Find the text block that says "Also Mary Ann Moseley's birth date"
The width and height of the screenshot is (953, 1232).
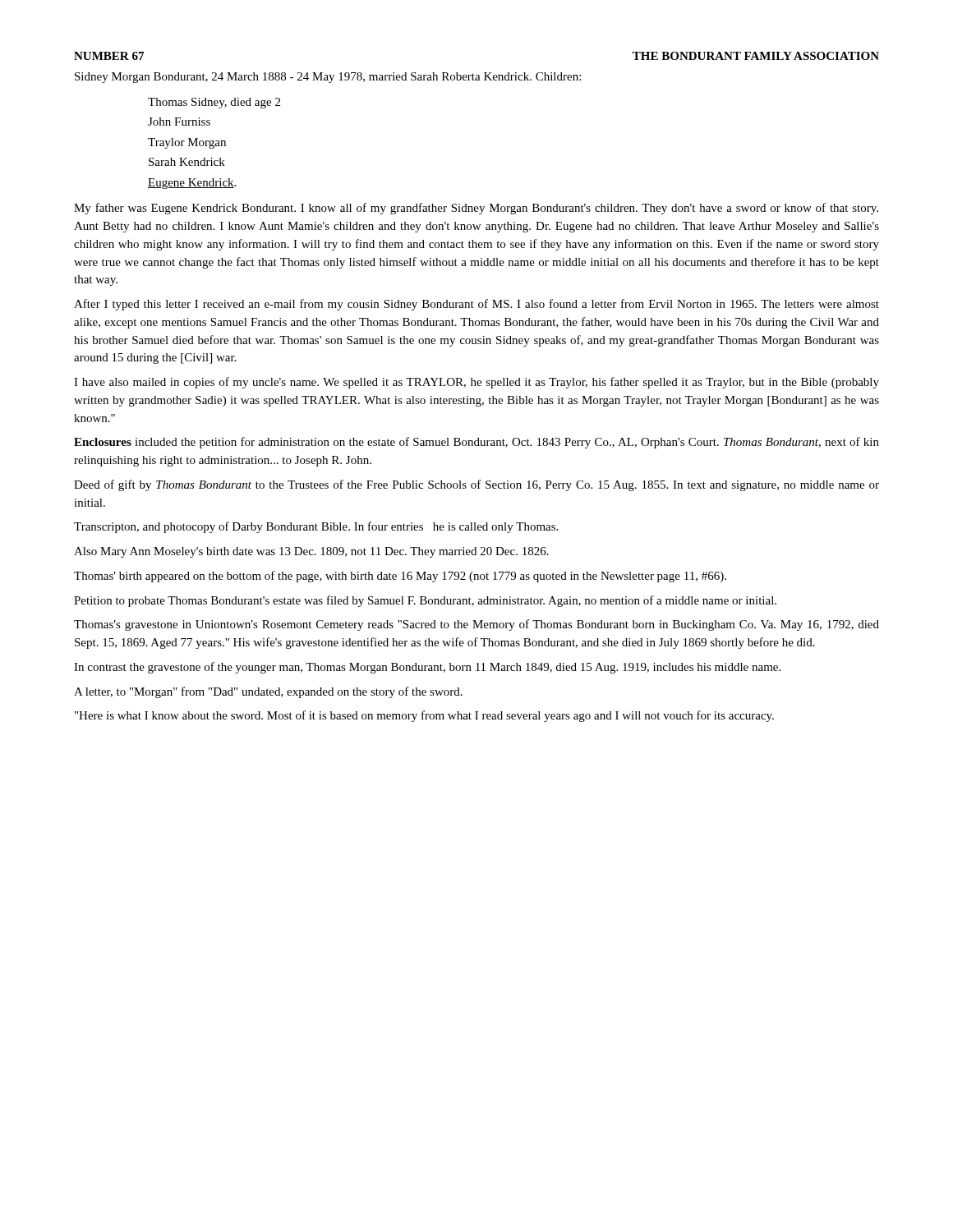tap(312, 551)
